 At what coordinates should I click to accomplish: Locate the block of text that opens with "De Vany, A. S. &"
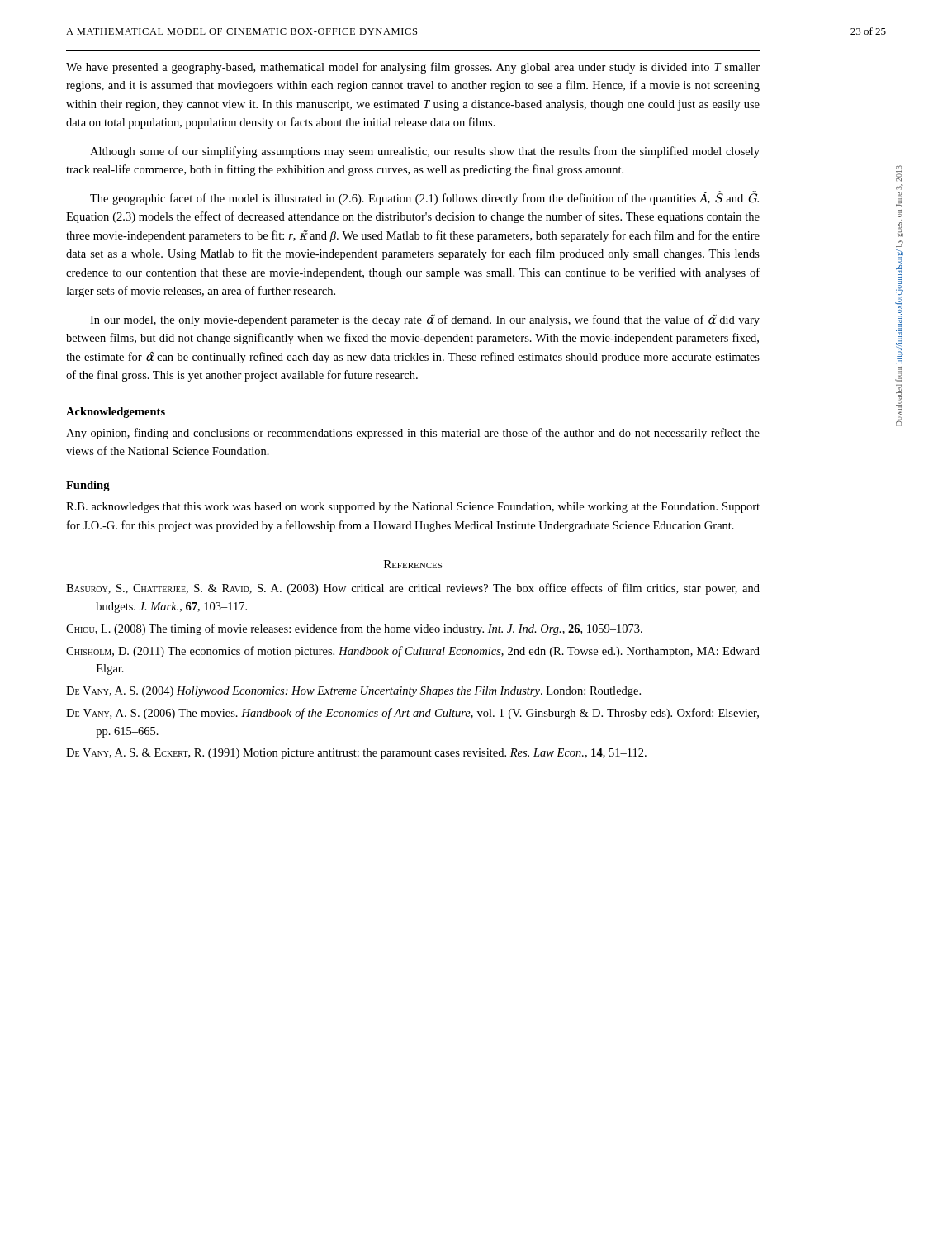(357, 753)
